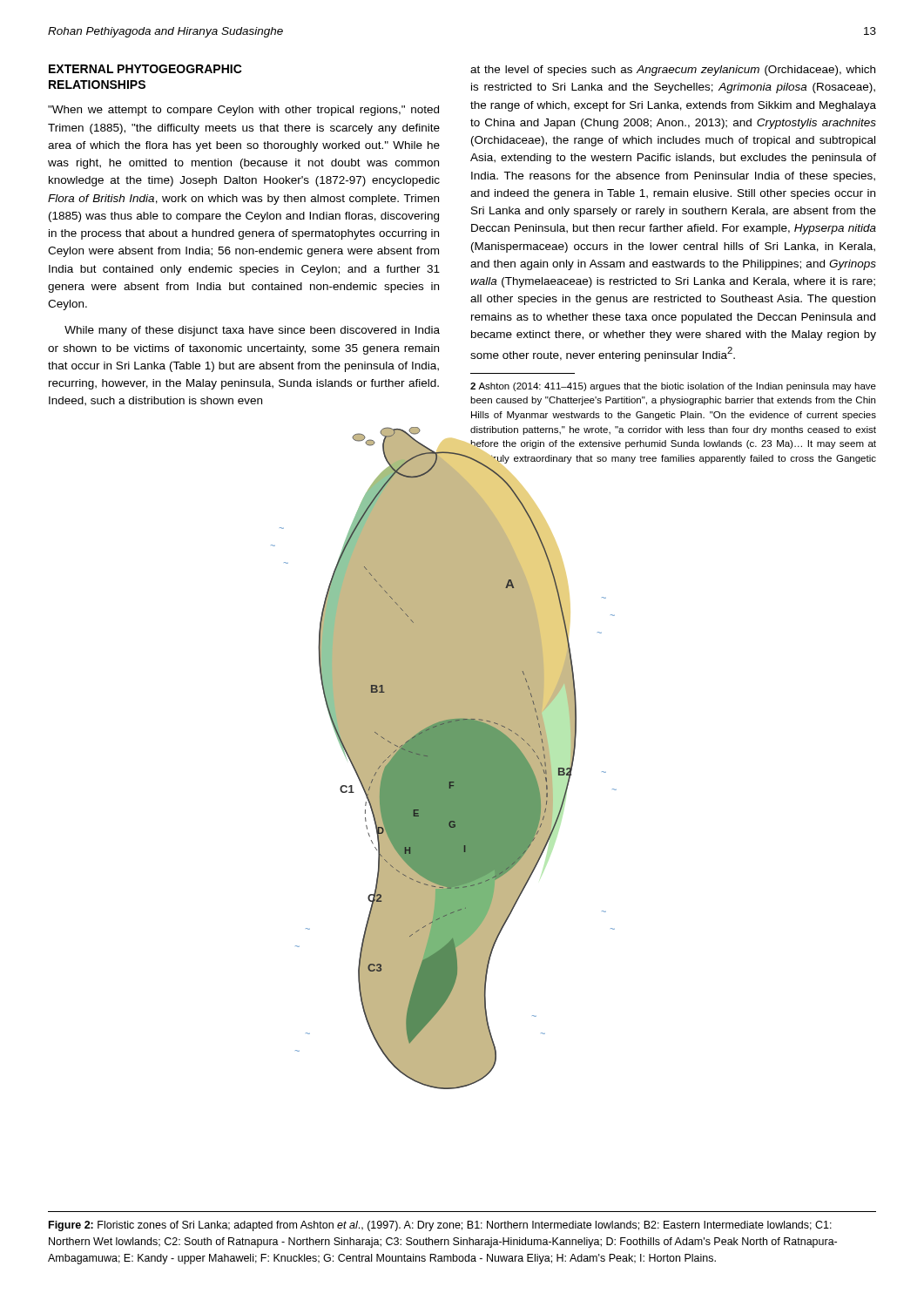
Task: Select the footnote that says "2 Ashton (2014: 411–415) argues that the"
Action: click(673, 429)
